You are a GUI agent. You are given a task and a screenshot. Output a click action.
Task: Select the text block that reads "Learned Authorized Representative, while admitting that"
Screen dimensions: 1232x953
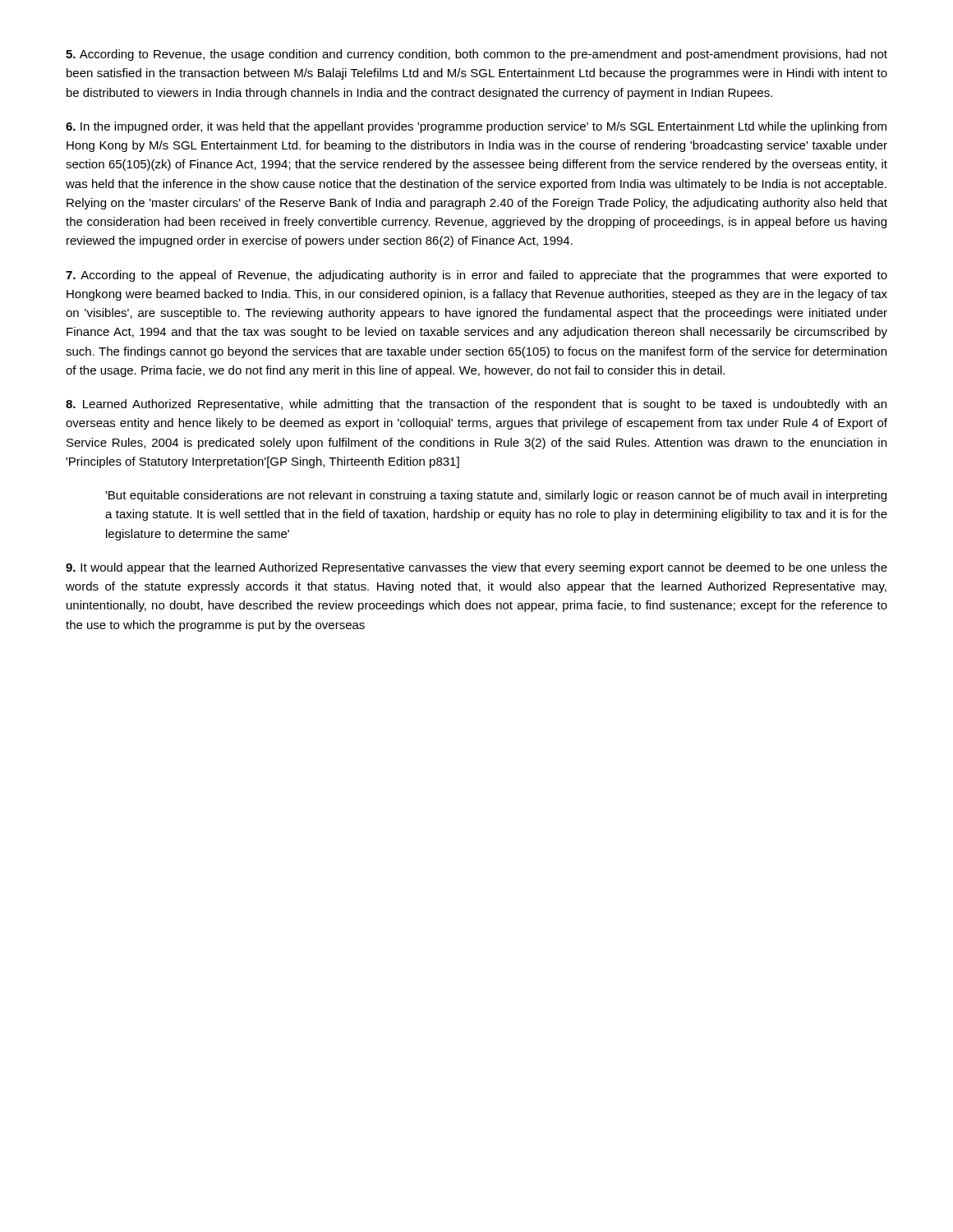(x=476, y=432)
